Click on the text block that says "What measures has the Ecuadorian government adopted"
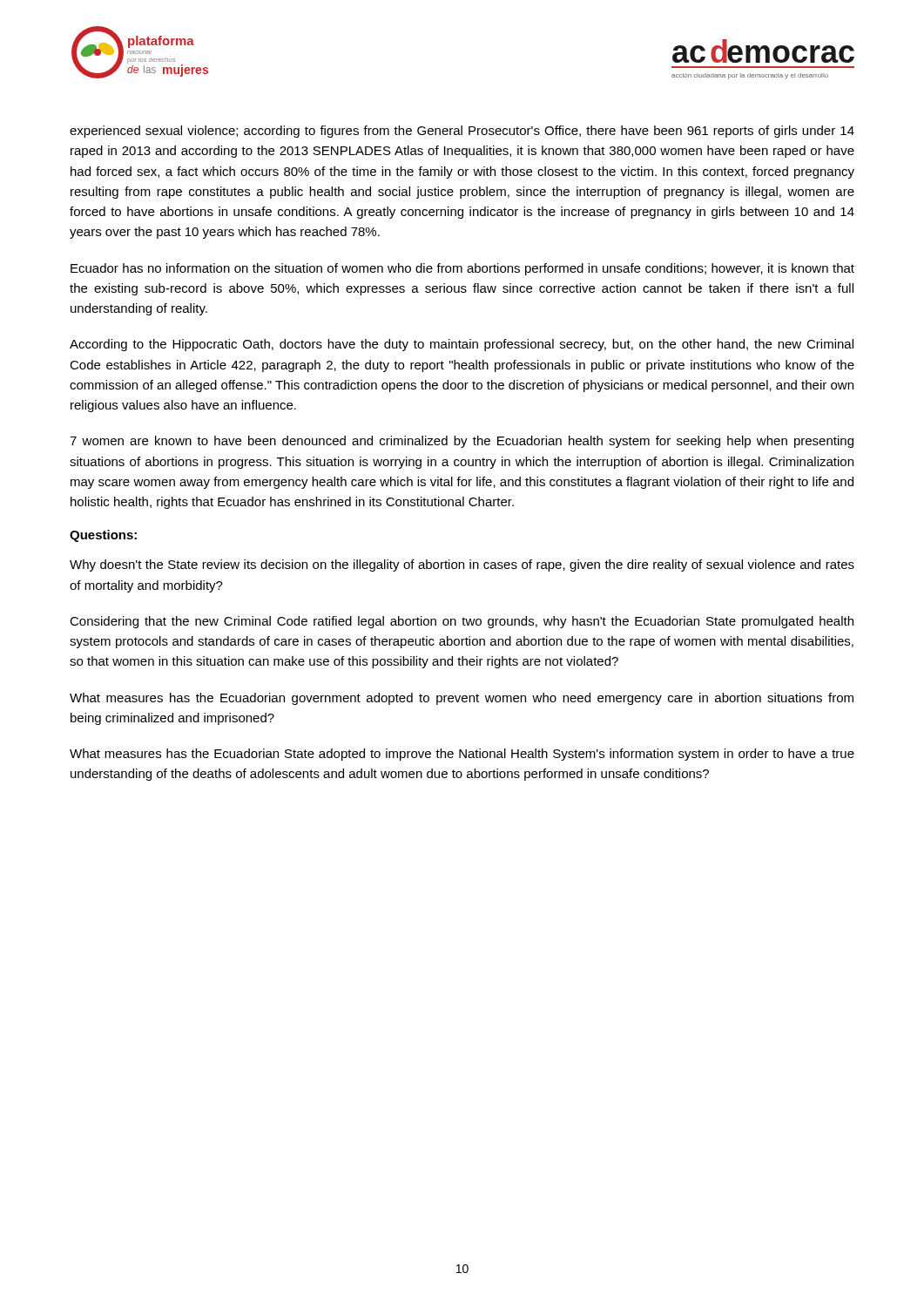Image resolution: width=924 pixels, height=1307 pixels. point(462,707)
